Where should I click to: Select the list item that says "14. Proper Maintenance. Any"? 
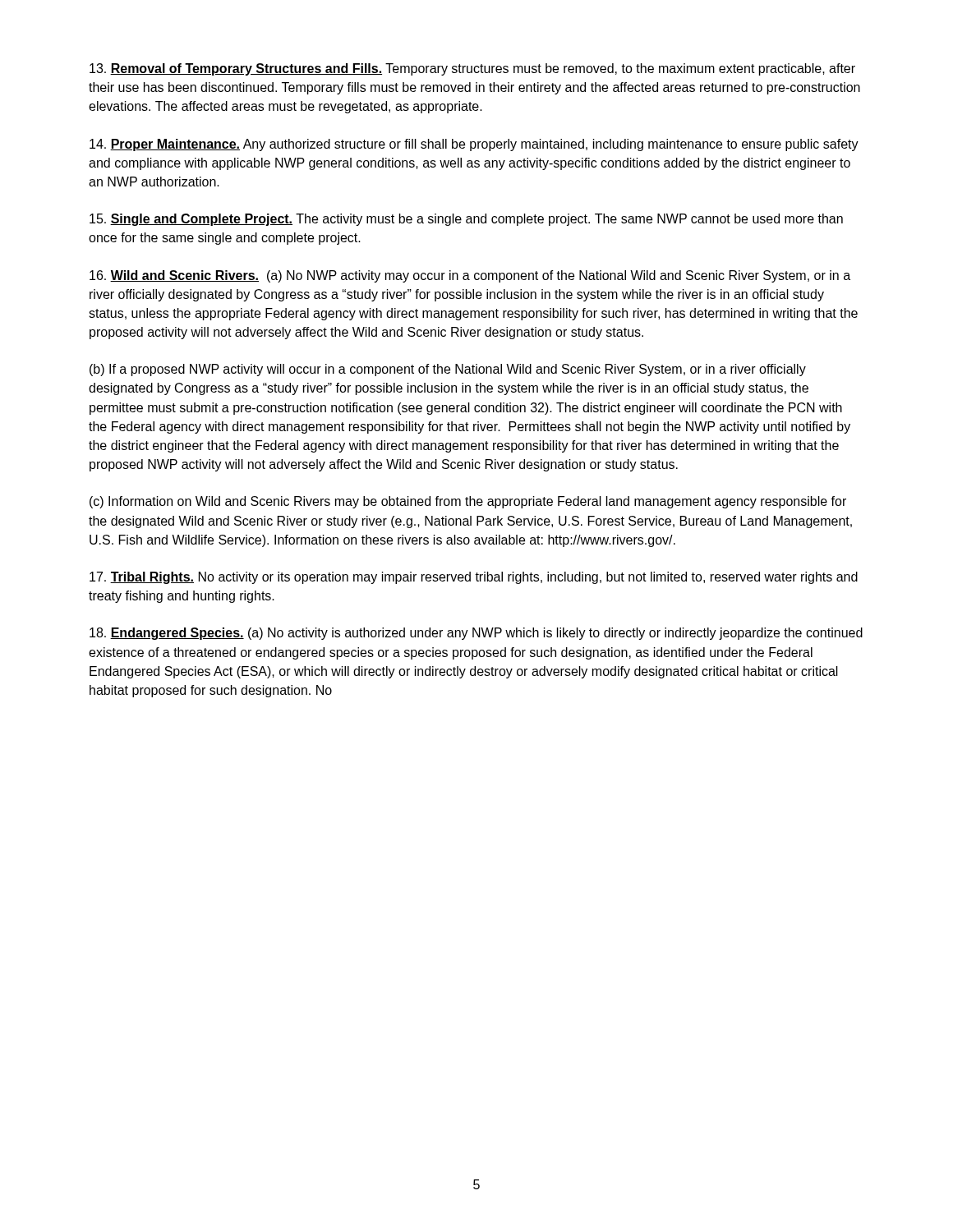pos(473,163)
